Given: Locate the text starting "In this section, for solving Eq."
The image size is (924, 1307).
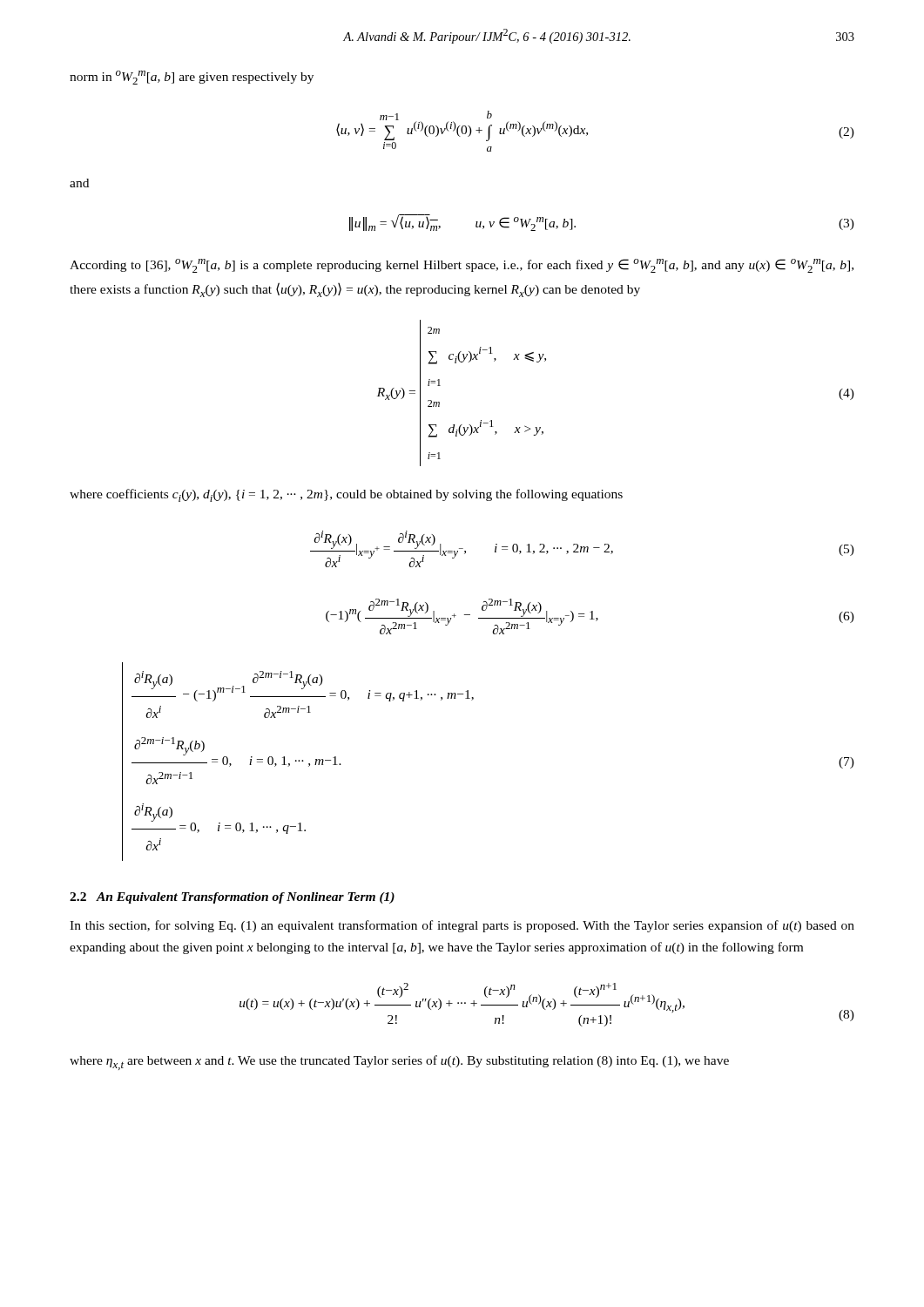Looking at the screenshot, I should tap(462, 936).
